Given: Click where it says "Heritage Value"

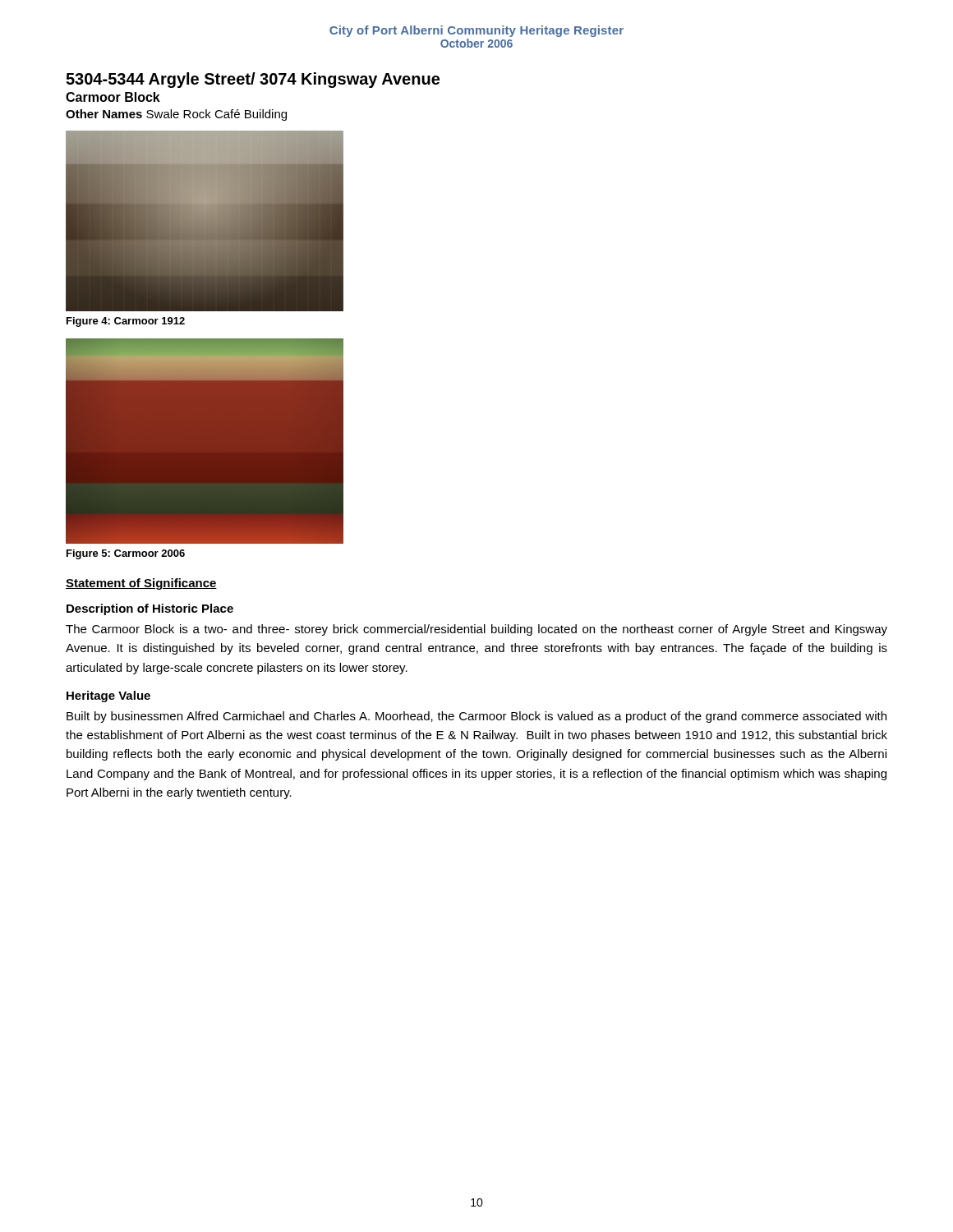Looking at the screenshot, I should [x=108, y=695].
